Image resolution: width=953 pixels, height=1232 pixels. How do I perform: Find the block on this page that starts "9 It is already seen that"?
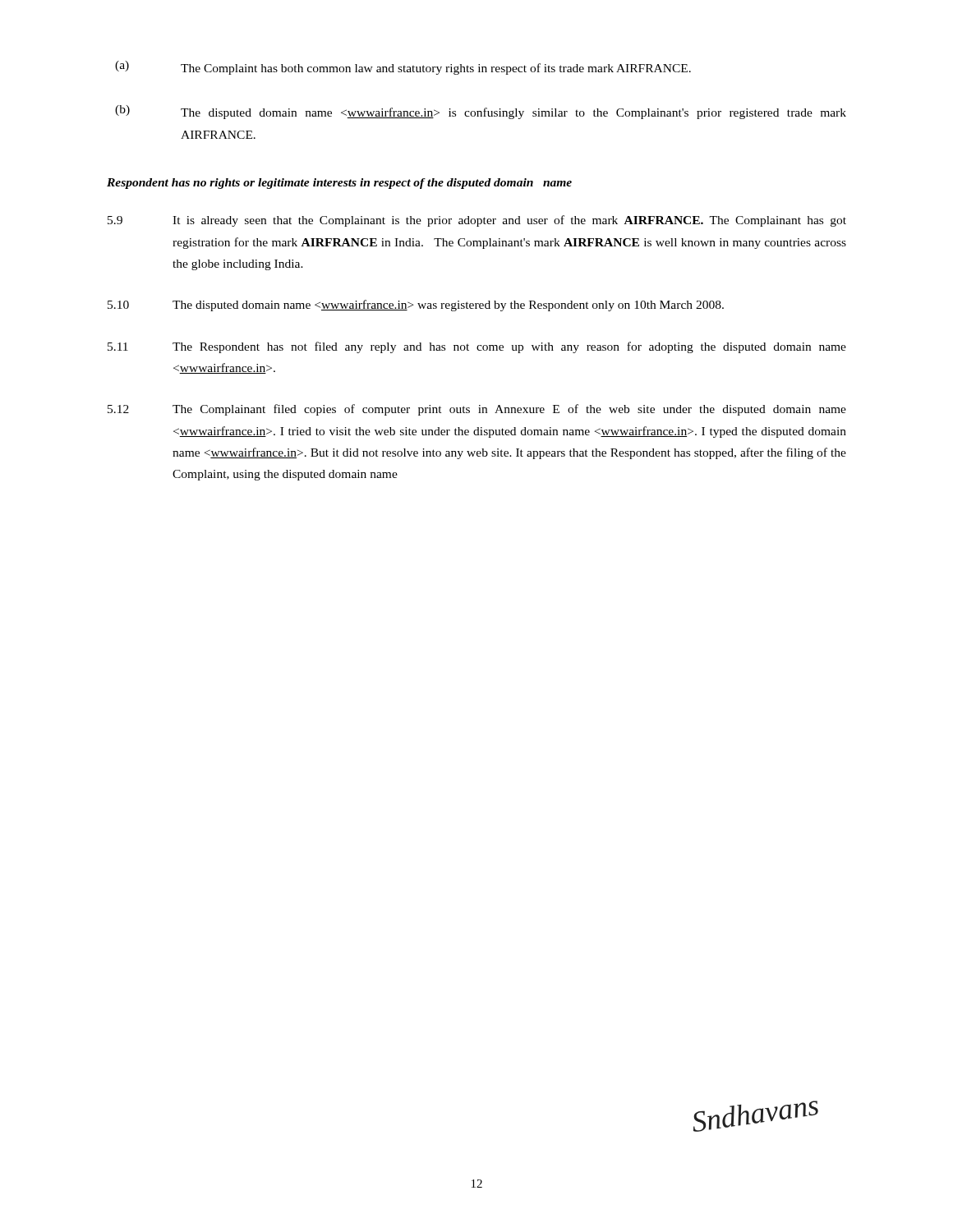pos(476,242)
